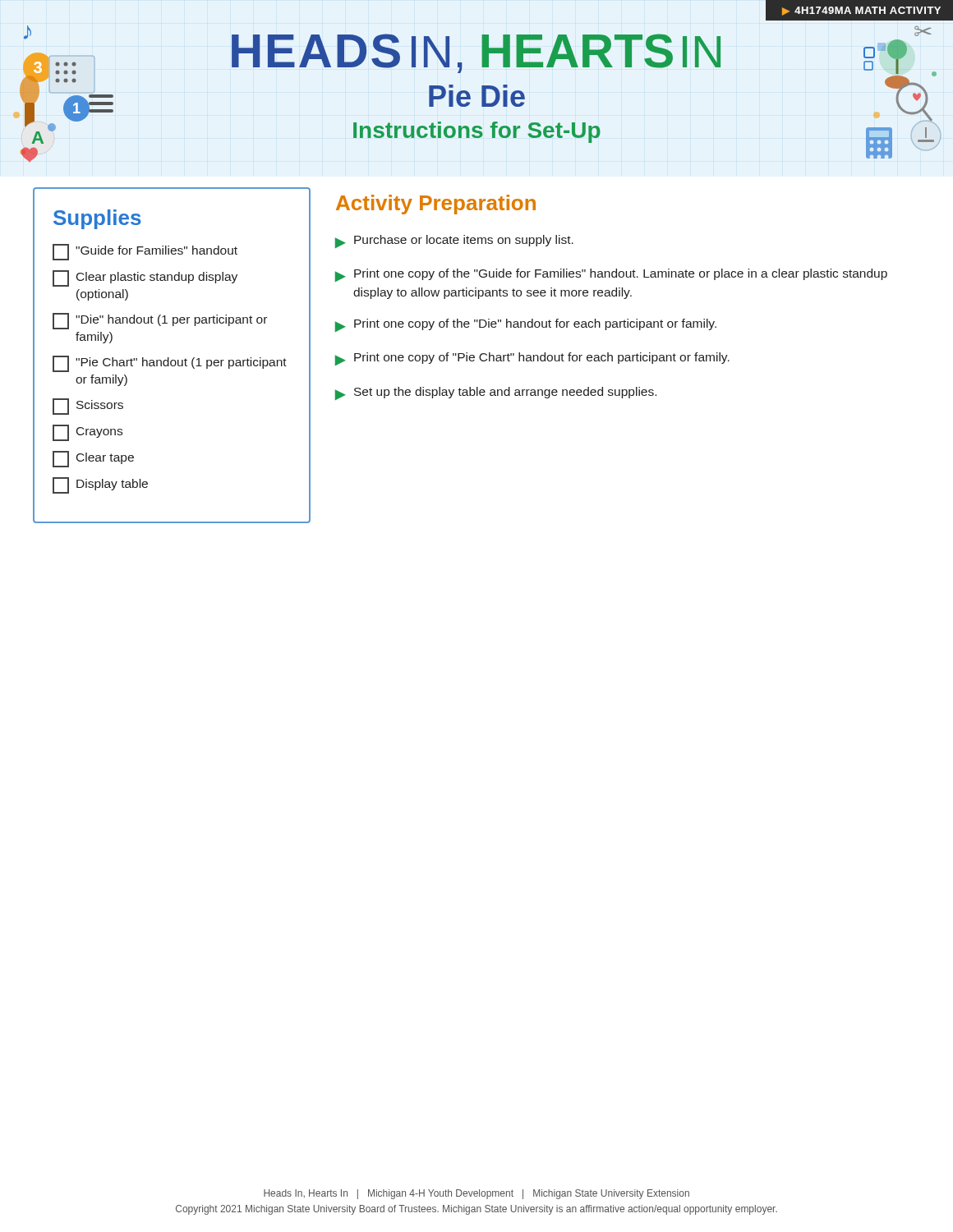Click on the passage starting "Supplies "Guide for Families" handout Clear plastic standup"
Viewport: 953px width, 1232px height.
point(172,349)
